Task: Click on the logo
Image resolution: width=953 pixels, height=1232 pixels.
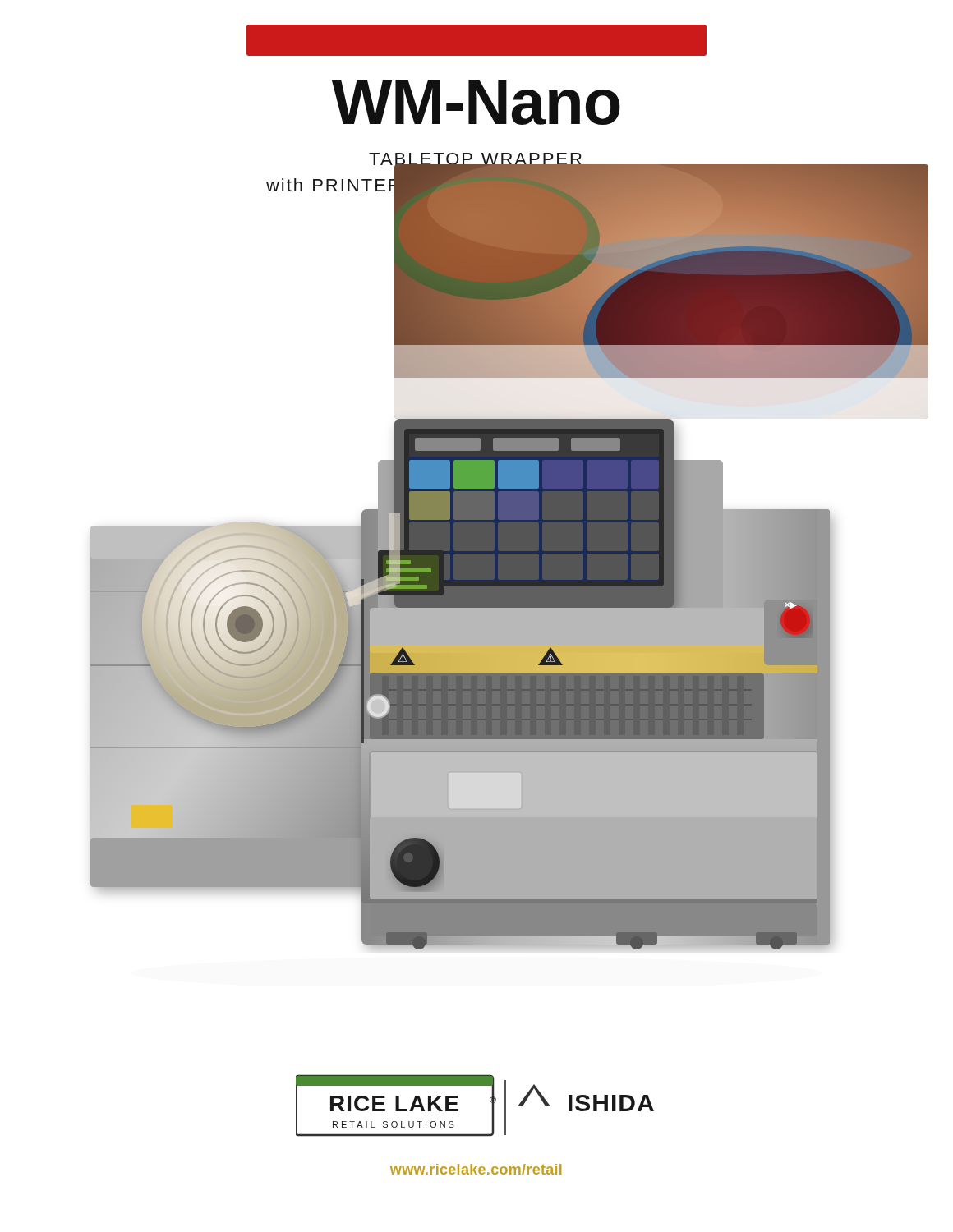Action: [x=476, y=1107]
